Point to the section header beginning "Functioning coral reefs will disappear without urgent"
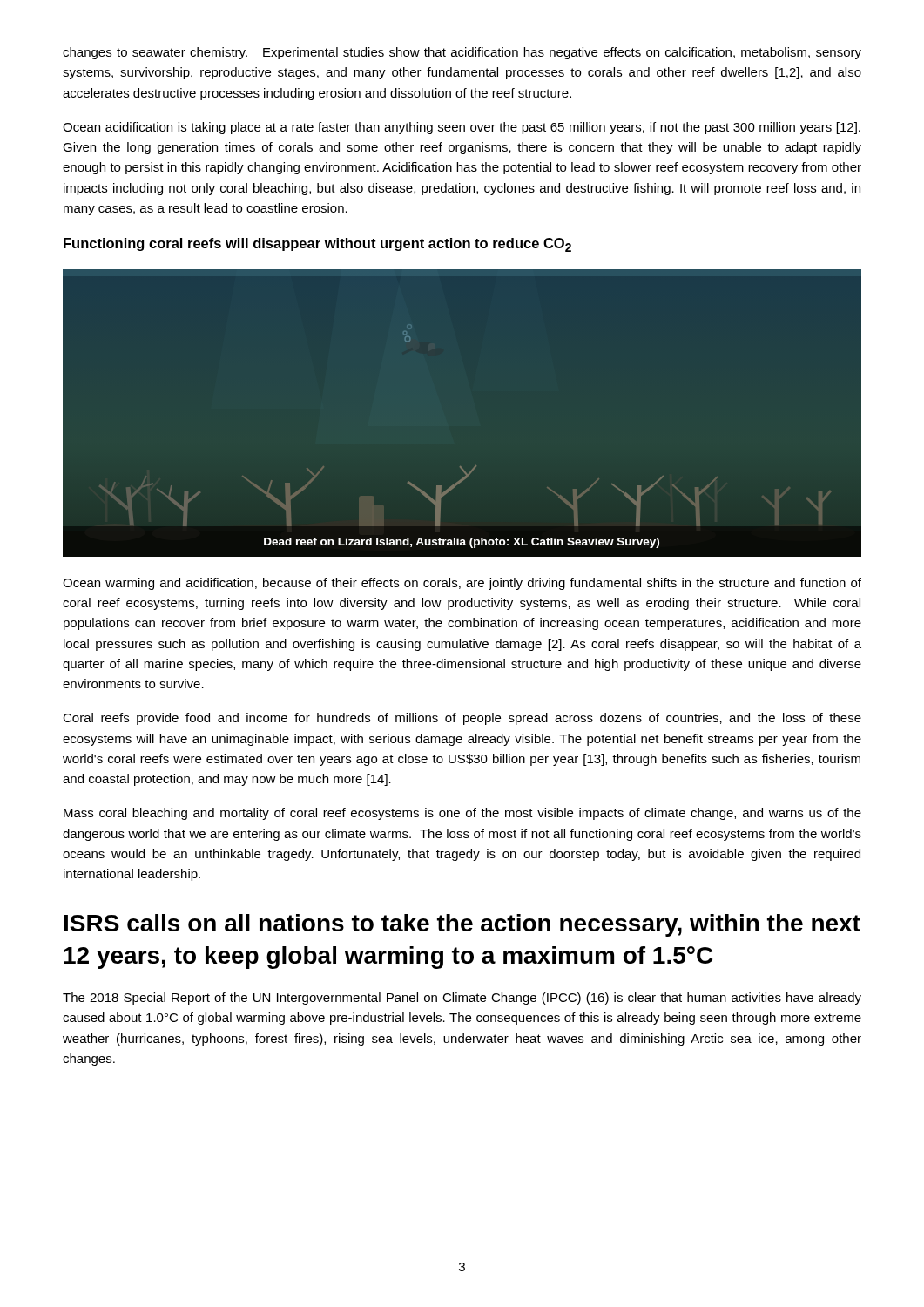This screenshot has height=1307, width=924. (x=317, y=245)
